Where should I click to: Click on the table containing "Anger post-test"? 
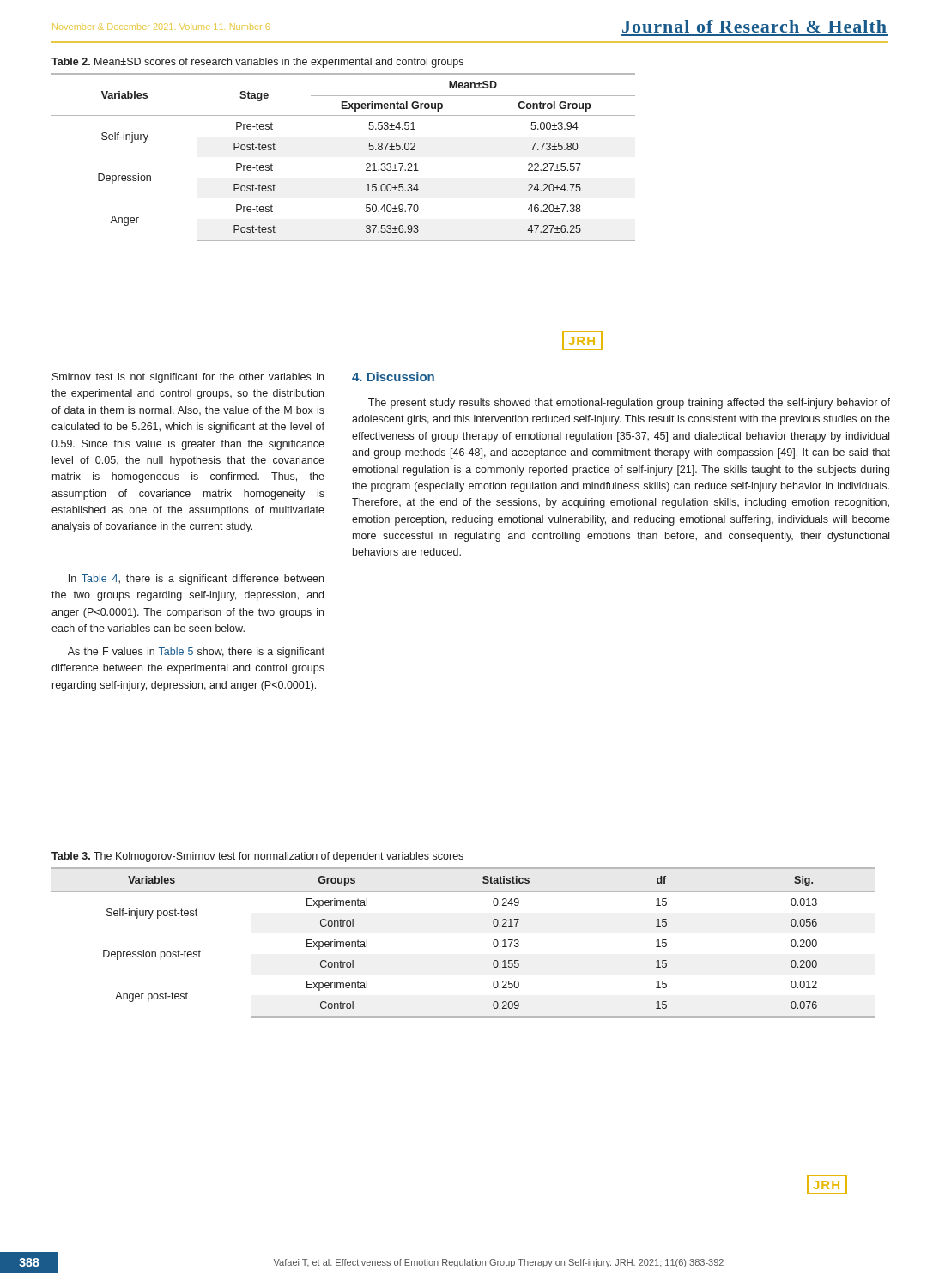(x=463, y=942)
